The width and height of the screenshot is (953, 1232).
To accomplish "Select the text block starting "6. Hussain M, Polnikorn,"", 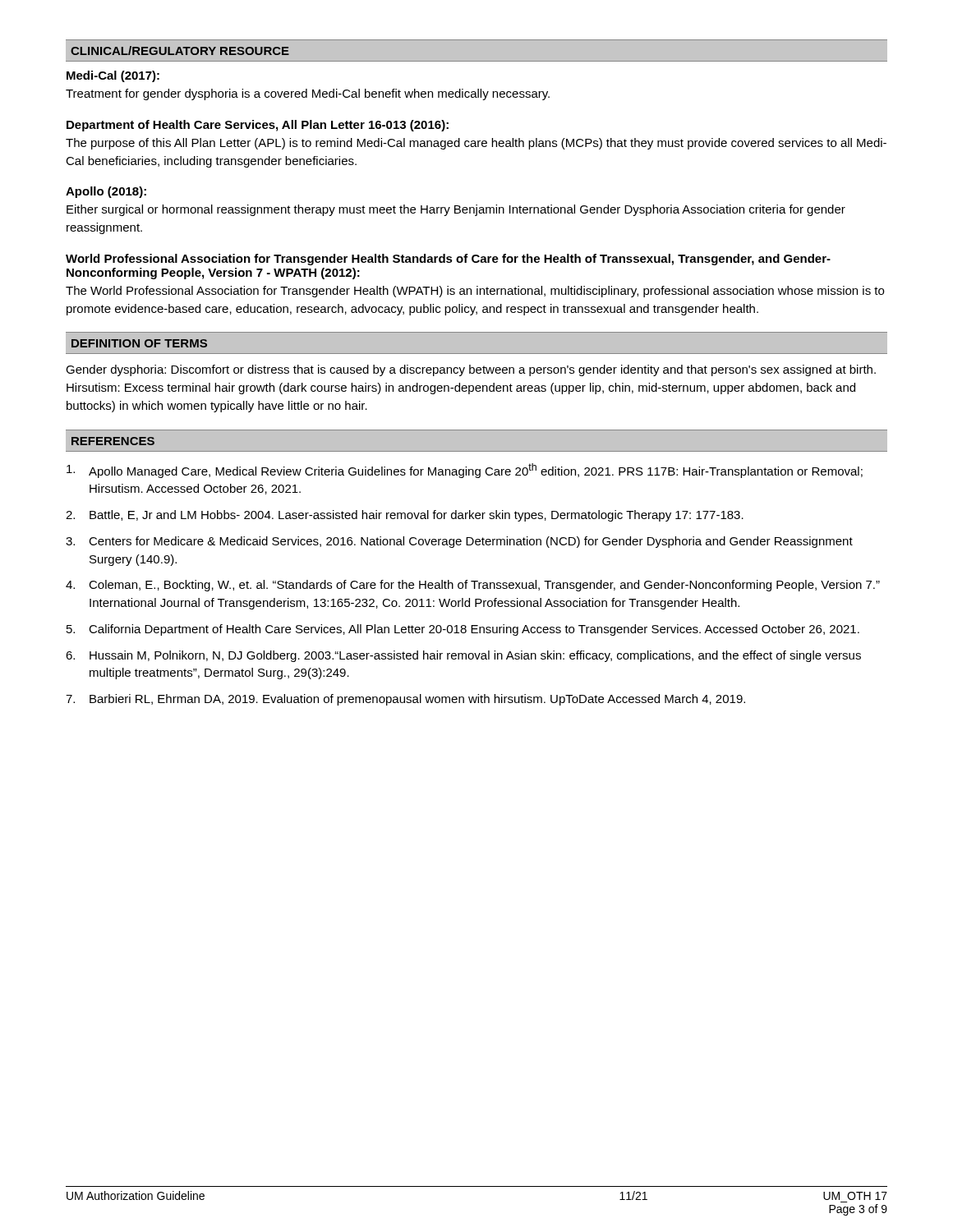I will point(476,664).
